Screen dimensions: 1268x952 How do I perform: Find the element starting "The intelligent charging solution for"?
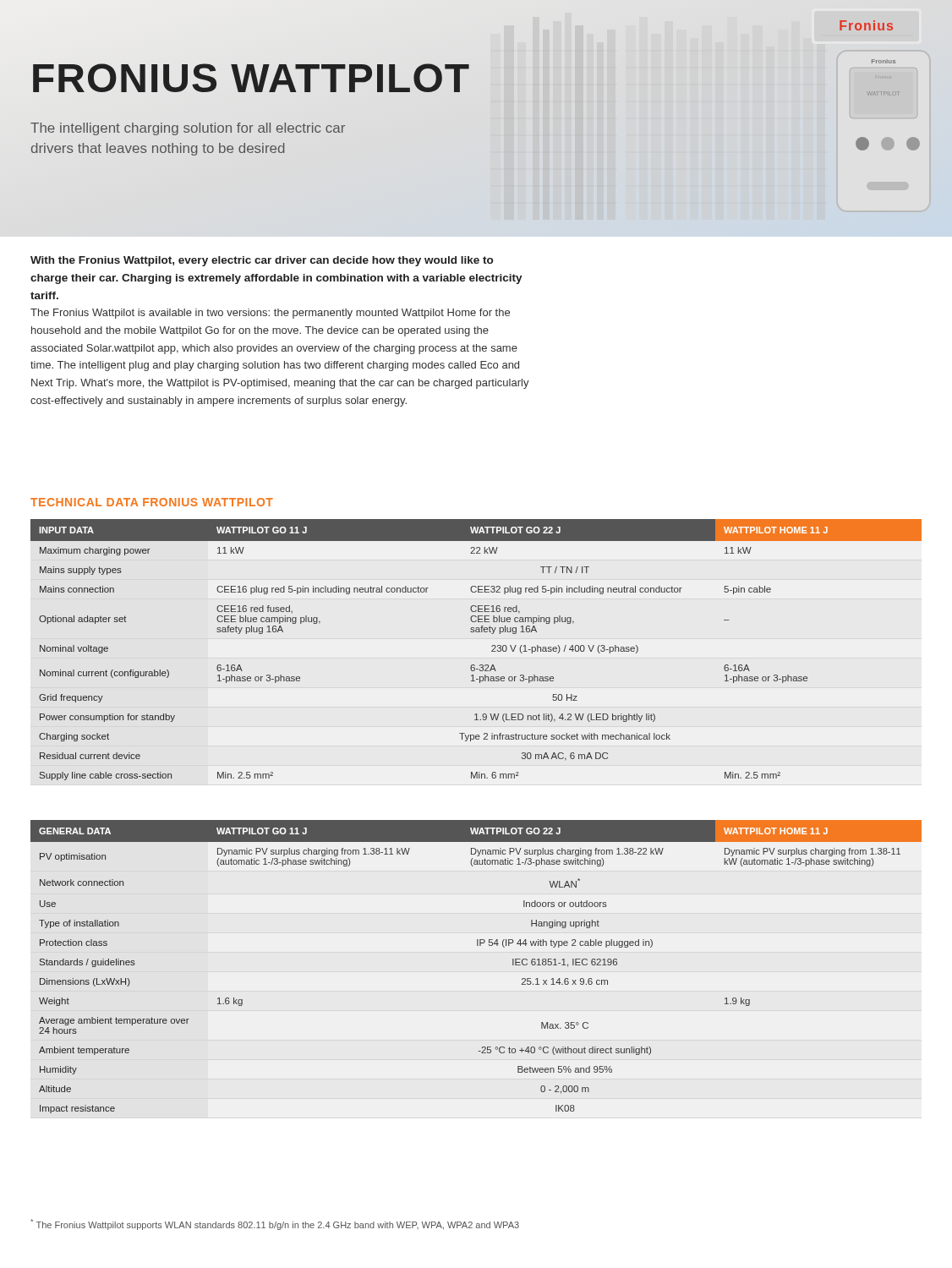pos(188,138)
